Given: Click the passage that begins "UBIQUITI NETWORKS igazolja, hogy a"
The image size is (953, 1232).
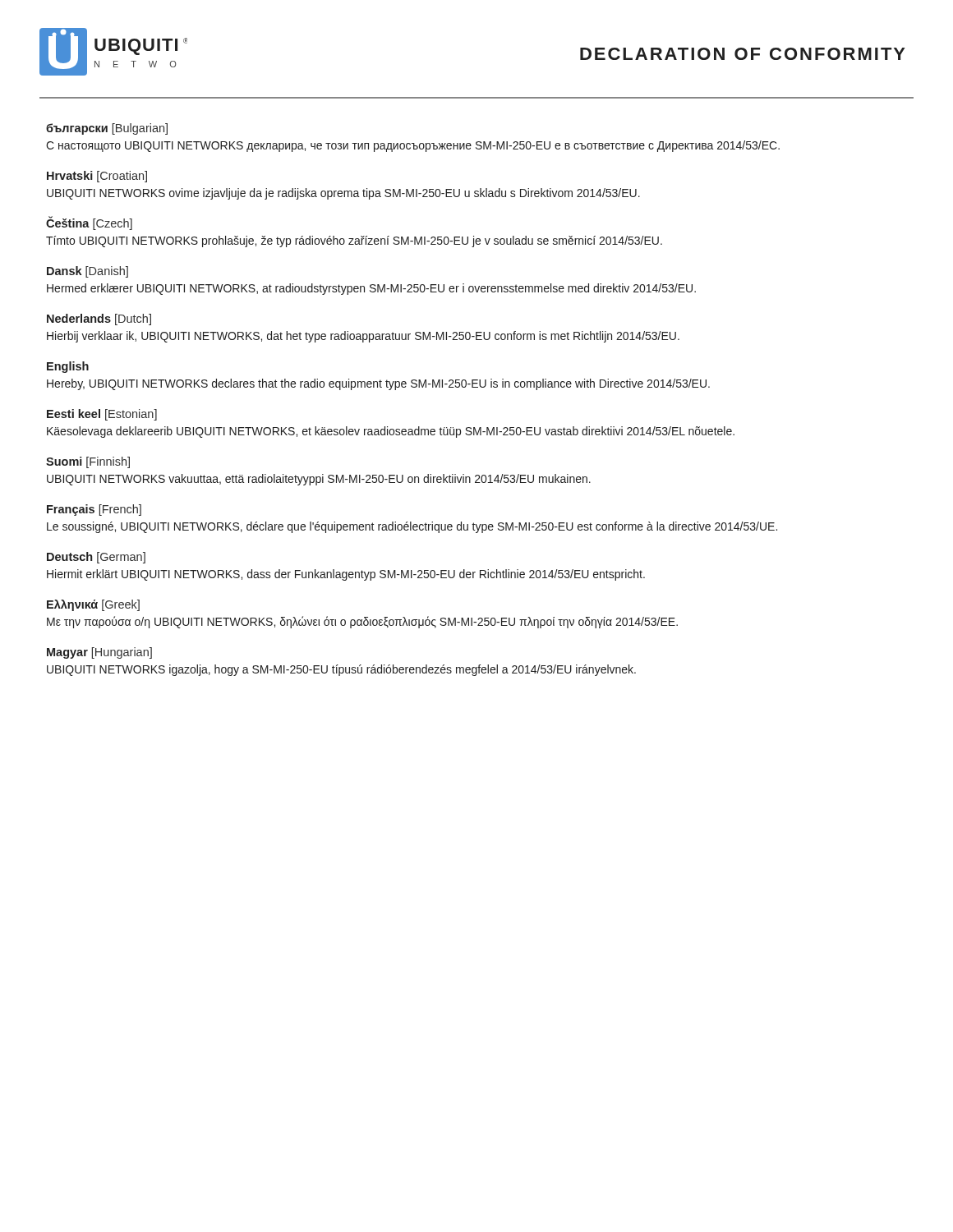Looking at the screenshot, I should click(x=341, y=669).
